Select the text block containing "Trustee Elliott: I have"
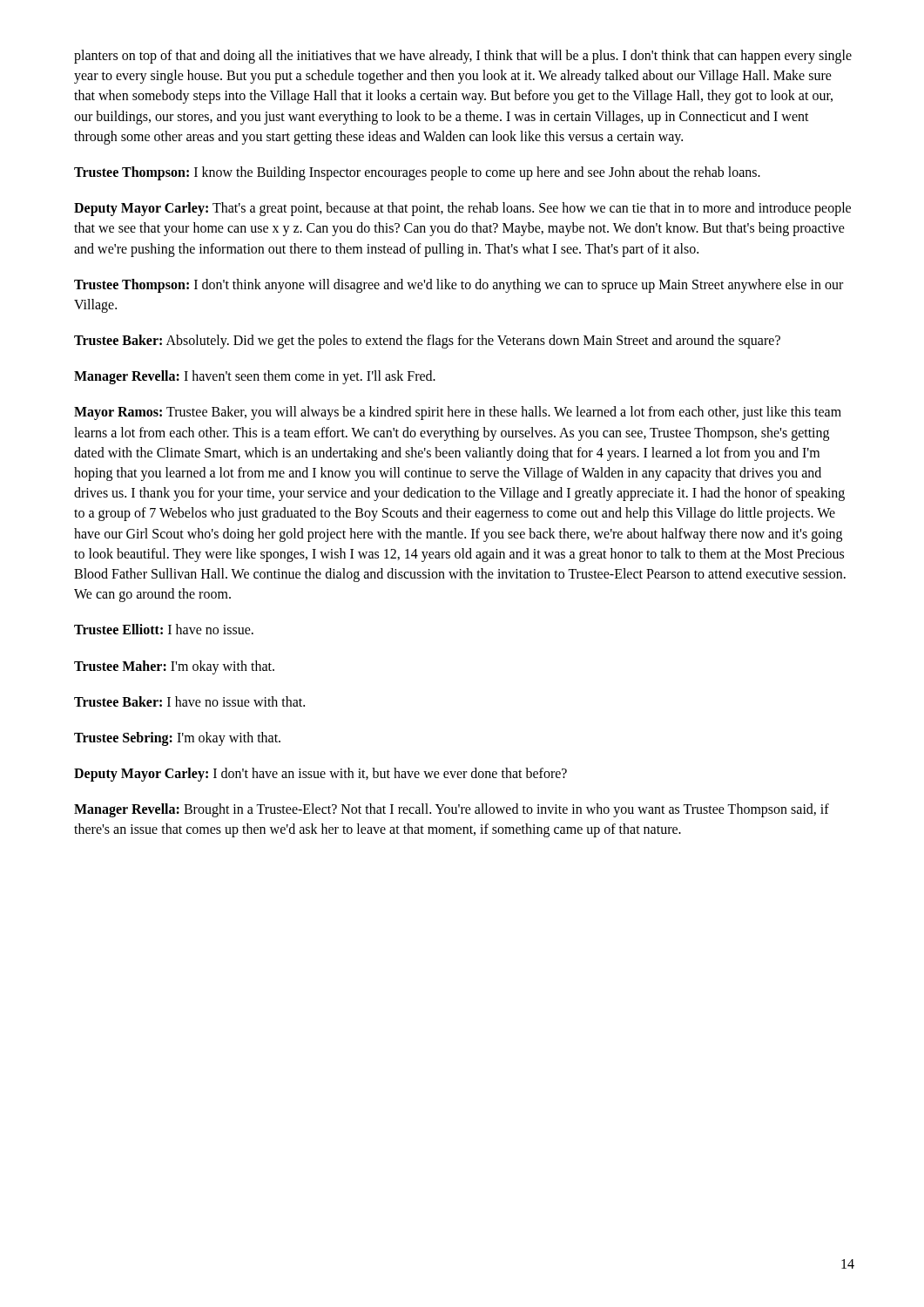This screenshot has height=1307, width=924. 164,630
